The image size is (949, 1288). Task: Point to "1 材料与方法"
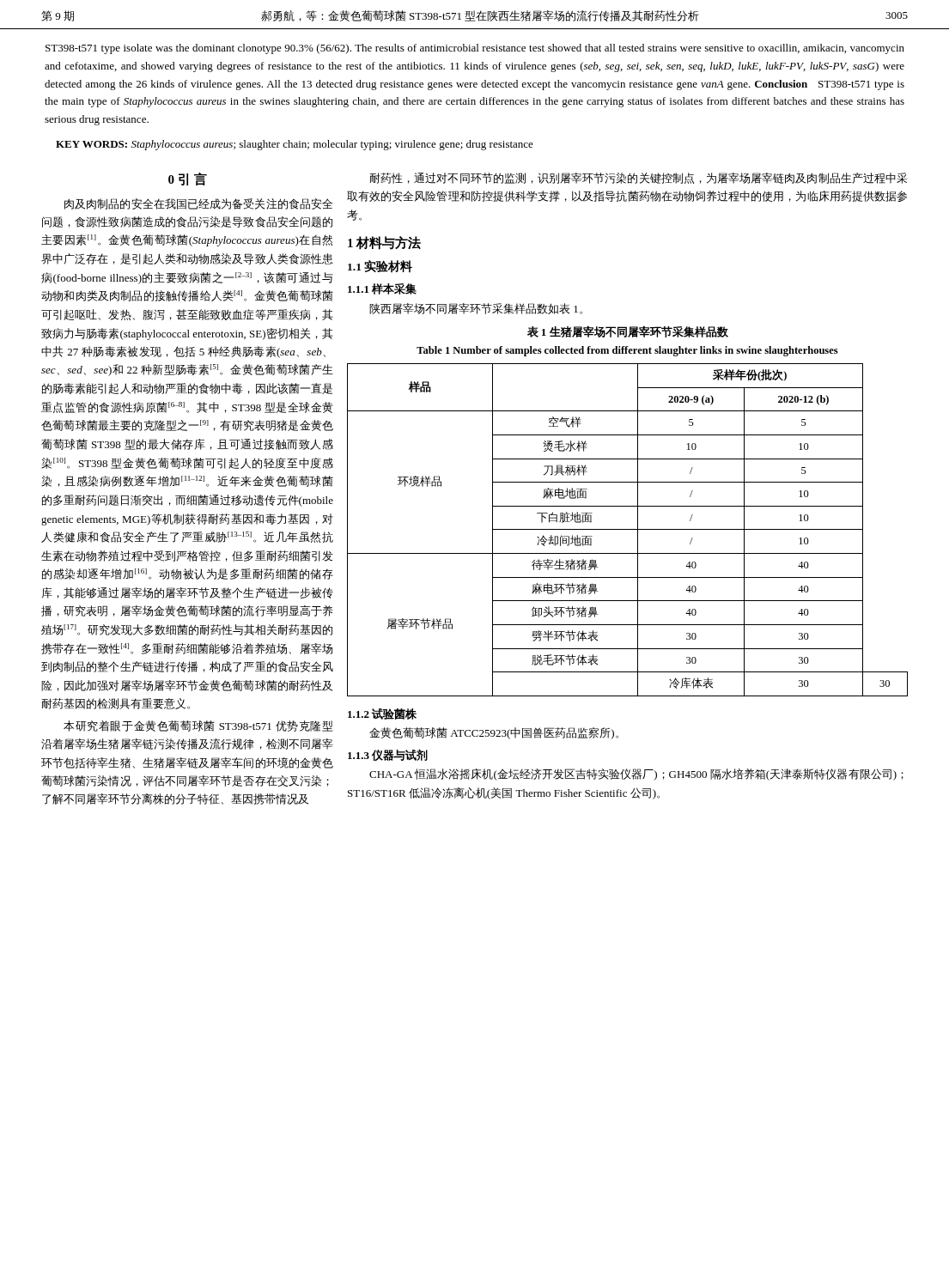pyautogui.click(x=384, y=243)
